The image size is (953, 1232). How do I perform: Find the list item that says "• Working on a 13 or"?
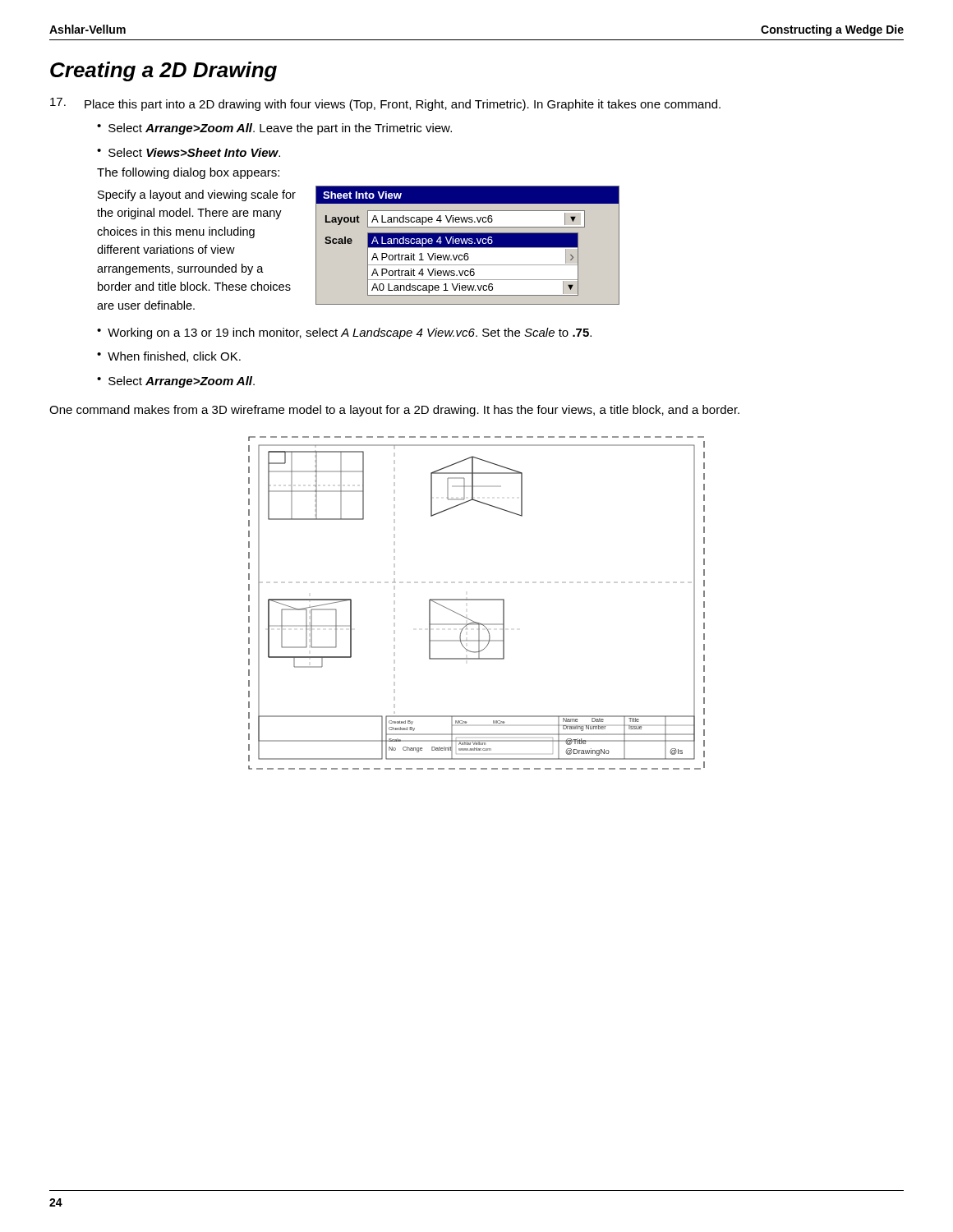click(345, 332)
